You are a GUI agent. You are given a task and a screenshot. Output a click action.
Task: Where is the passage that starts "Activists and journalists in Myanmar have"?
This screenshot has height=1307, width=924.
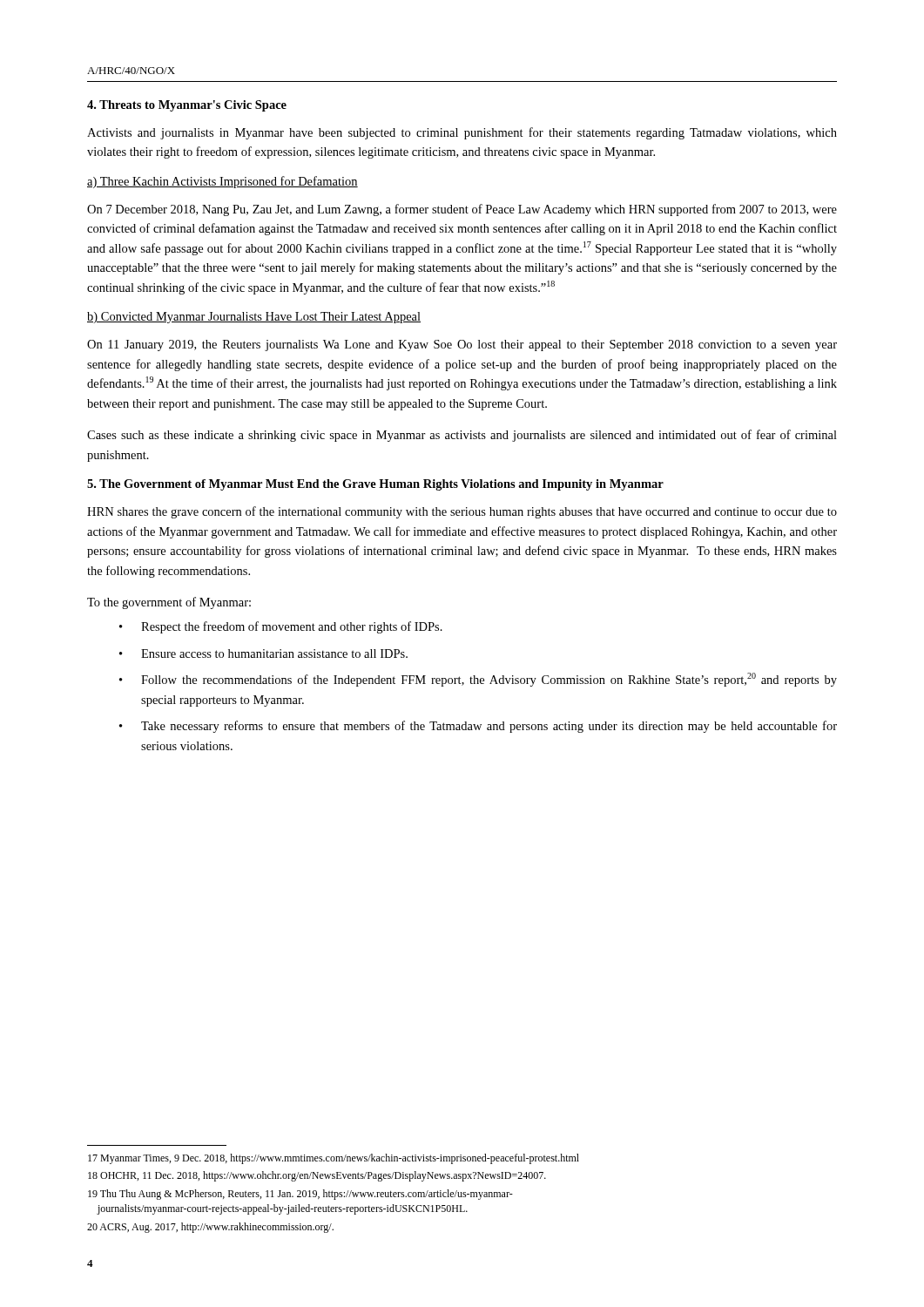pos(462,142)
